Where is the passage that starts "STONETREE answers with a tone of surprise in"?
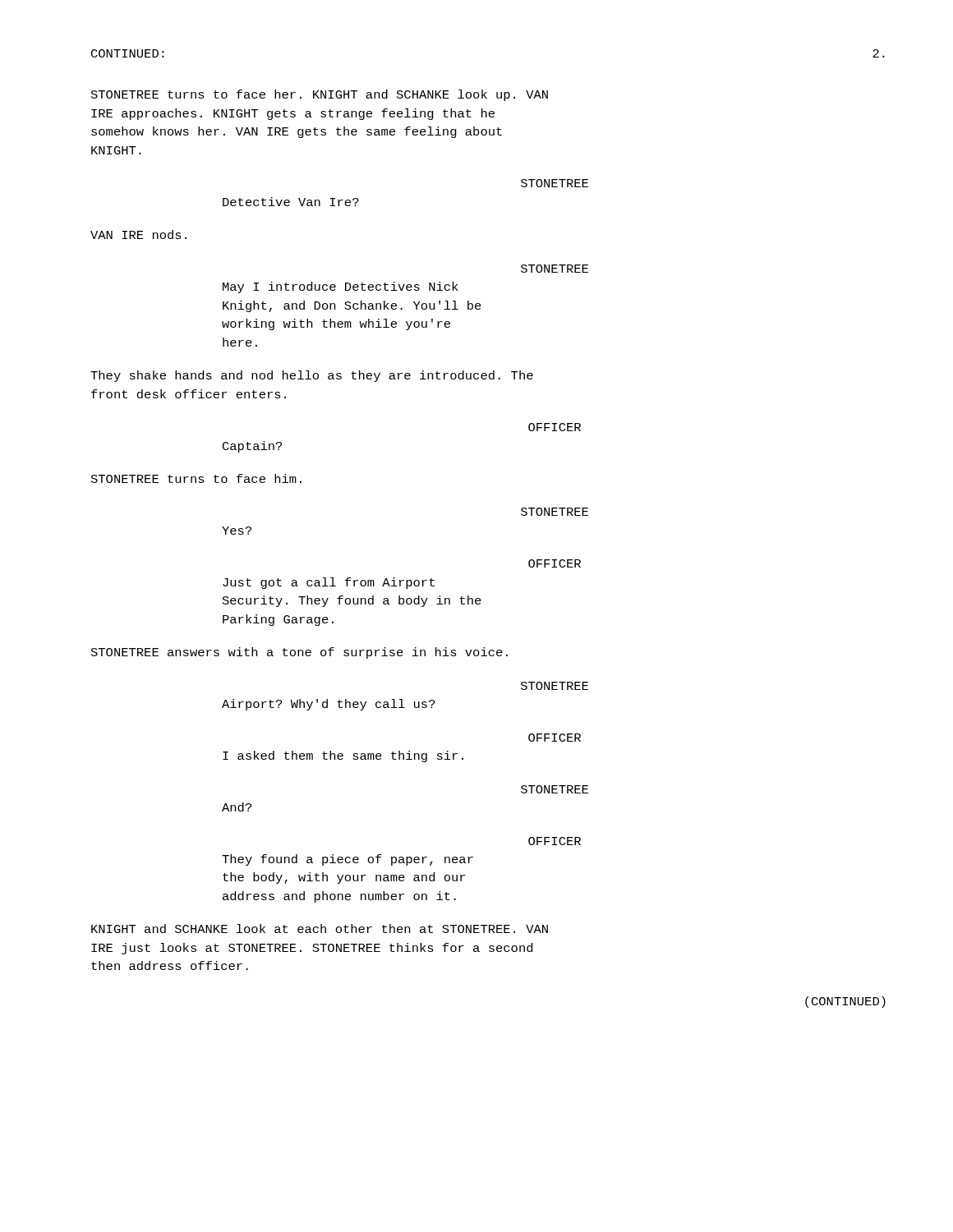Viewport: 953px width, 1232px height. click(x=301, y=653)
